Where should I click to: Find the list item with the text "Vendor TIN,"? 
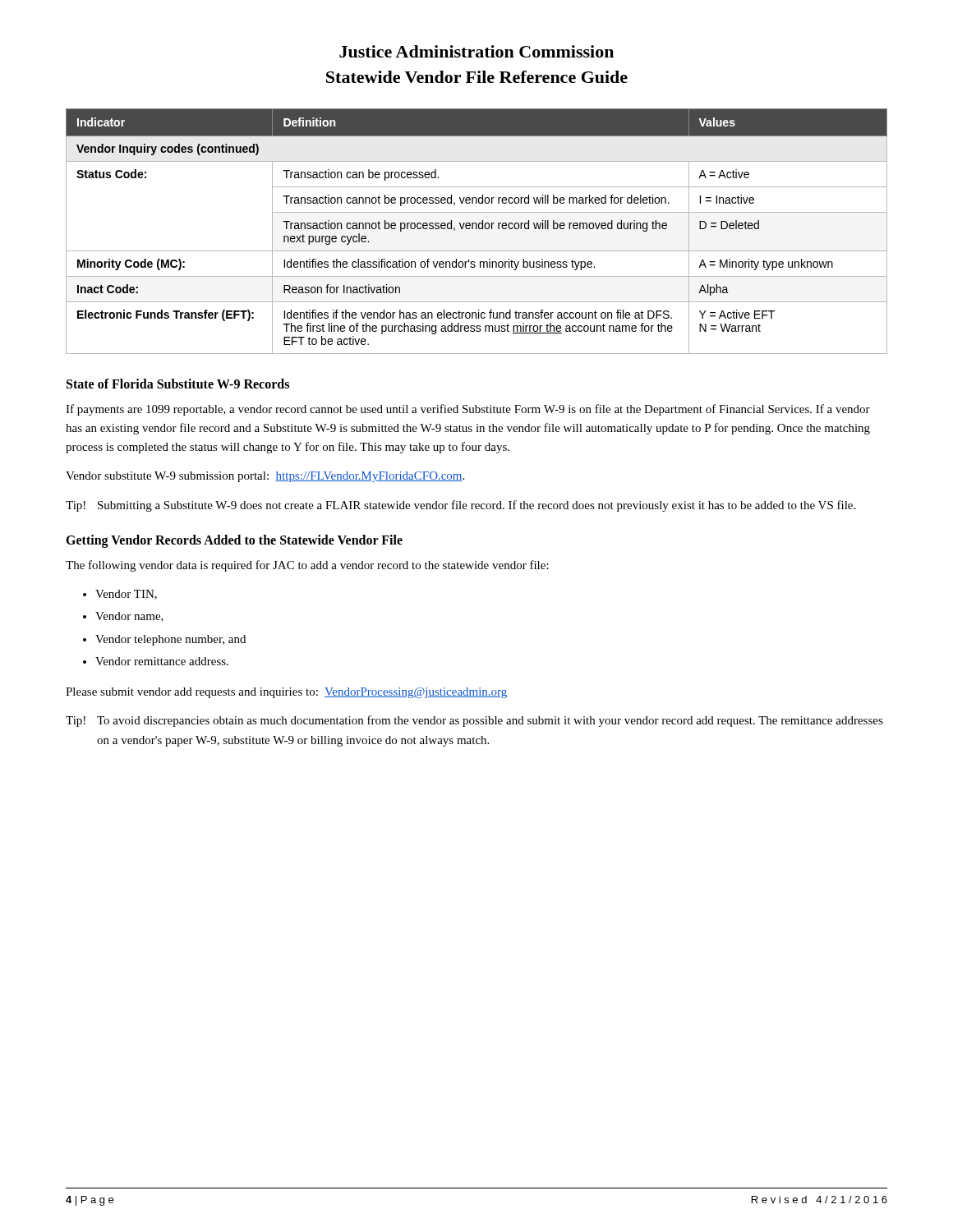tap(126, 594)
